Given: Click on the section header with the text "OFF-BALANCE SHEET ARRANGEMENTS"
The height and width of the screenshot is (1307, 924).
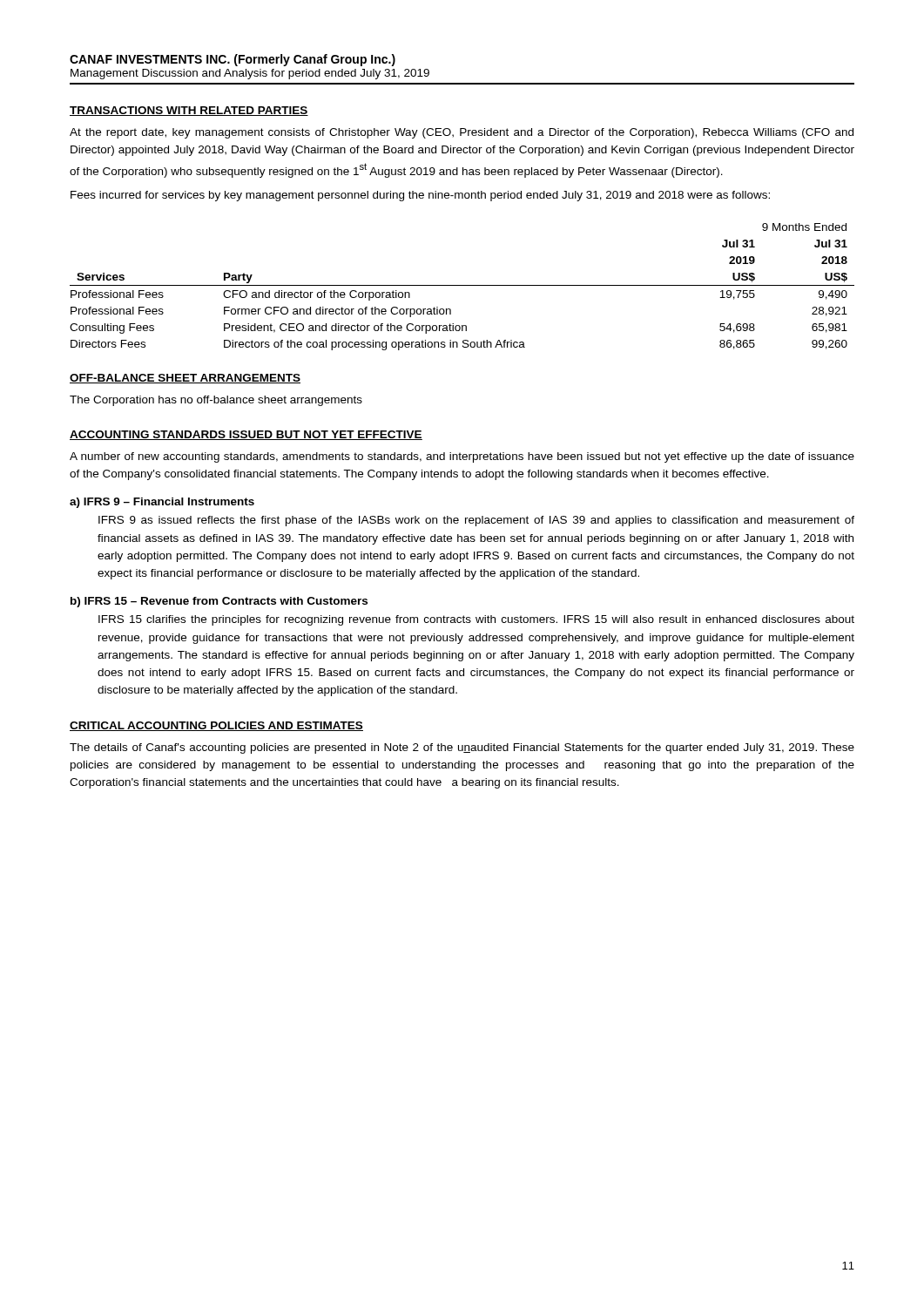Looking at the screenshot, I should 185,377.
